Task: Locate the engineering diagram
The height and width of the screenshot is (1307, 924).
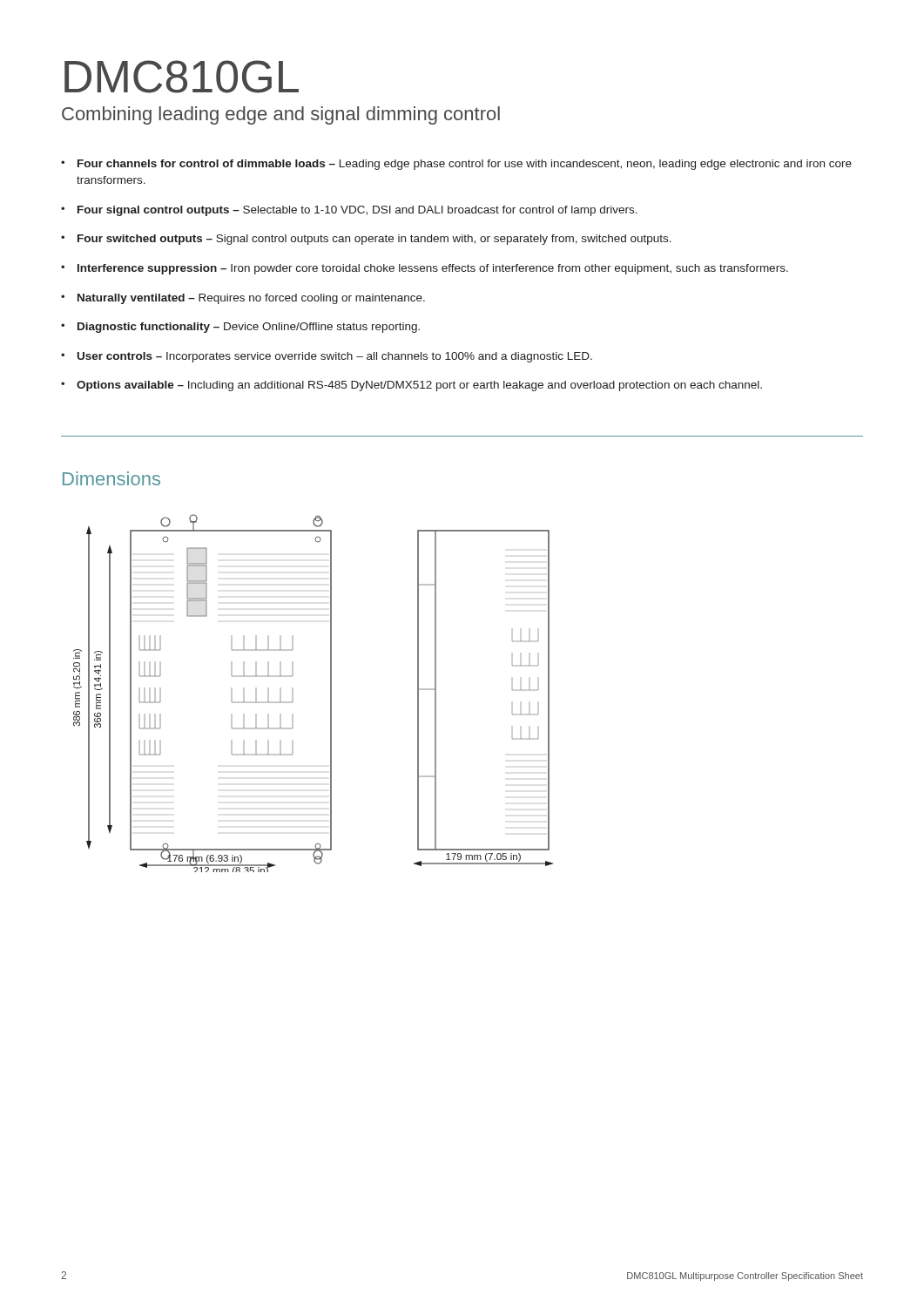Action: click(462, 689)
